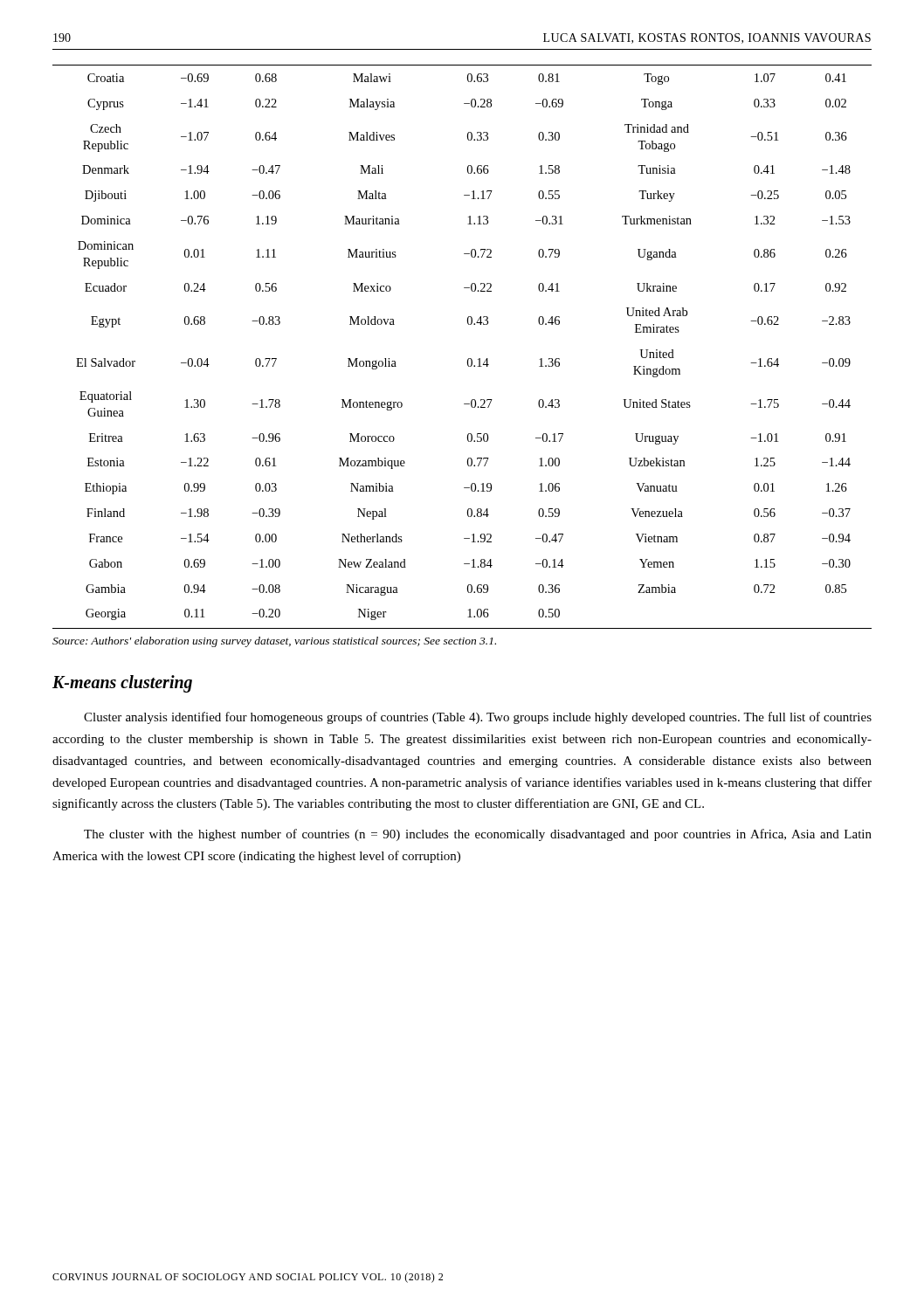Find the block on this page that starts "Cluster analysis identified four homogeneous groups of"

click(x=462, y=760)
